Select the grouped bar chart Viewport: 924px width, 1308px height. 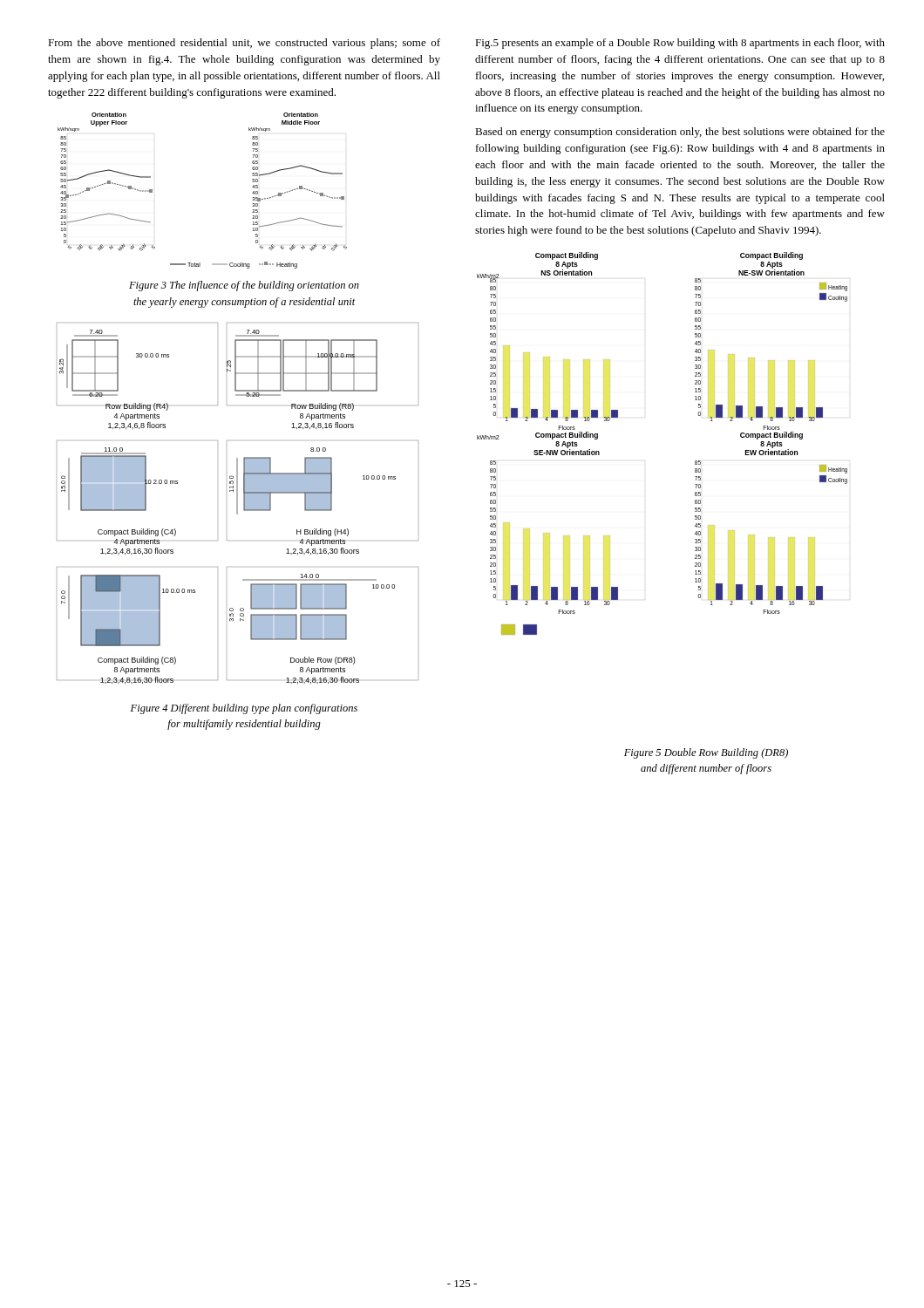[x=680, y=495]
